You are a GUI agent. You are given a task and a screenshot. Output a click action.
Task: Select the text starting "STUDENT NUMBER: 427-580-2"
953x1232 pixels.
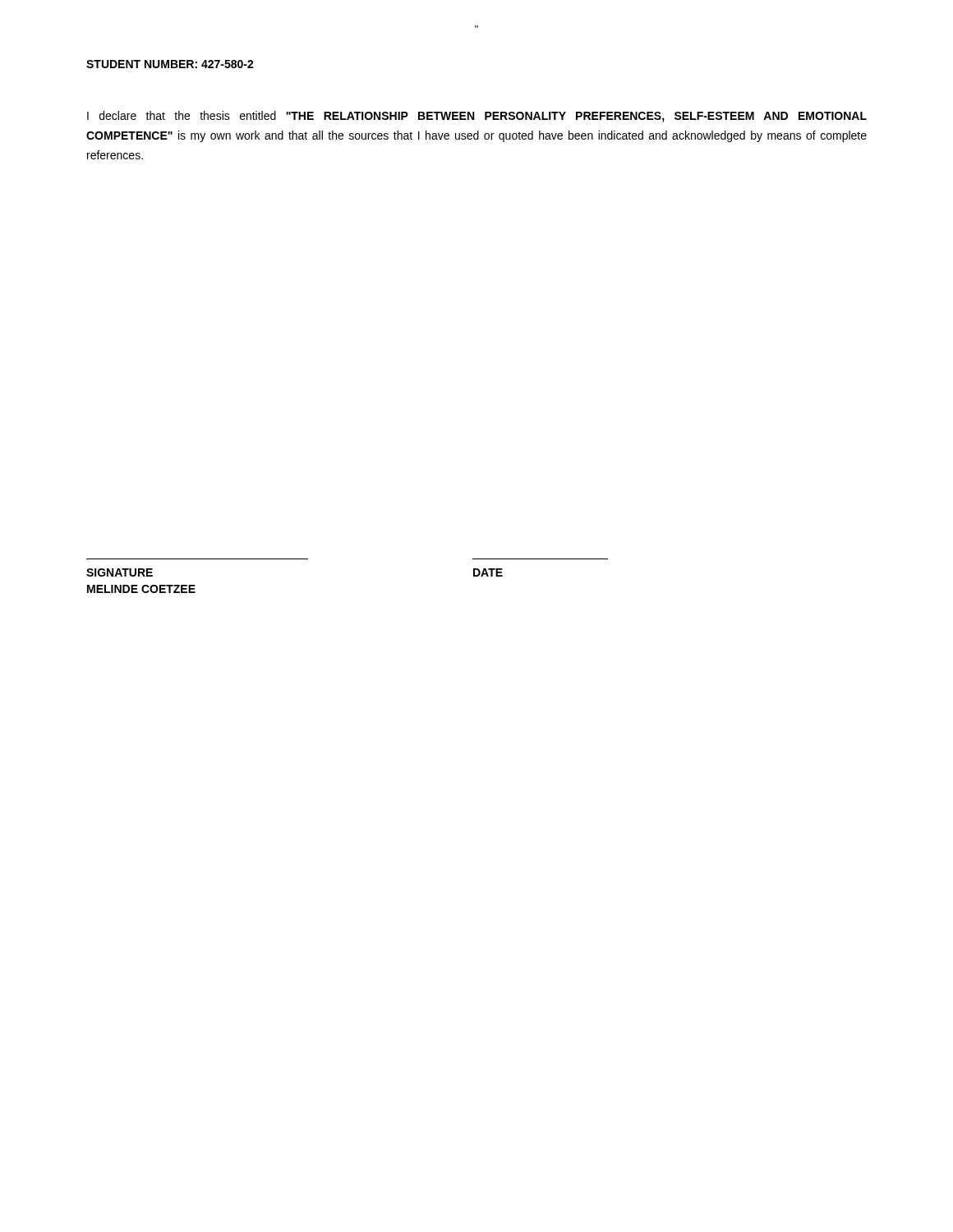click(170, 64)
